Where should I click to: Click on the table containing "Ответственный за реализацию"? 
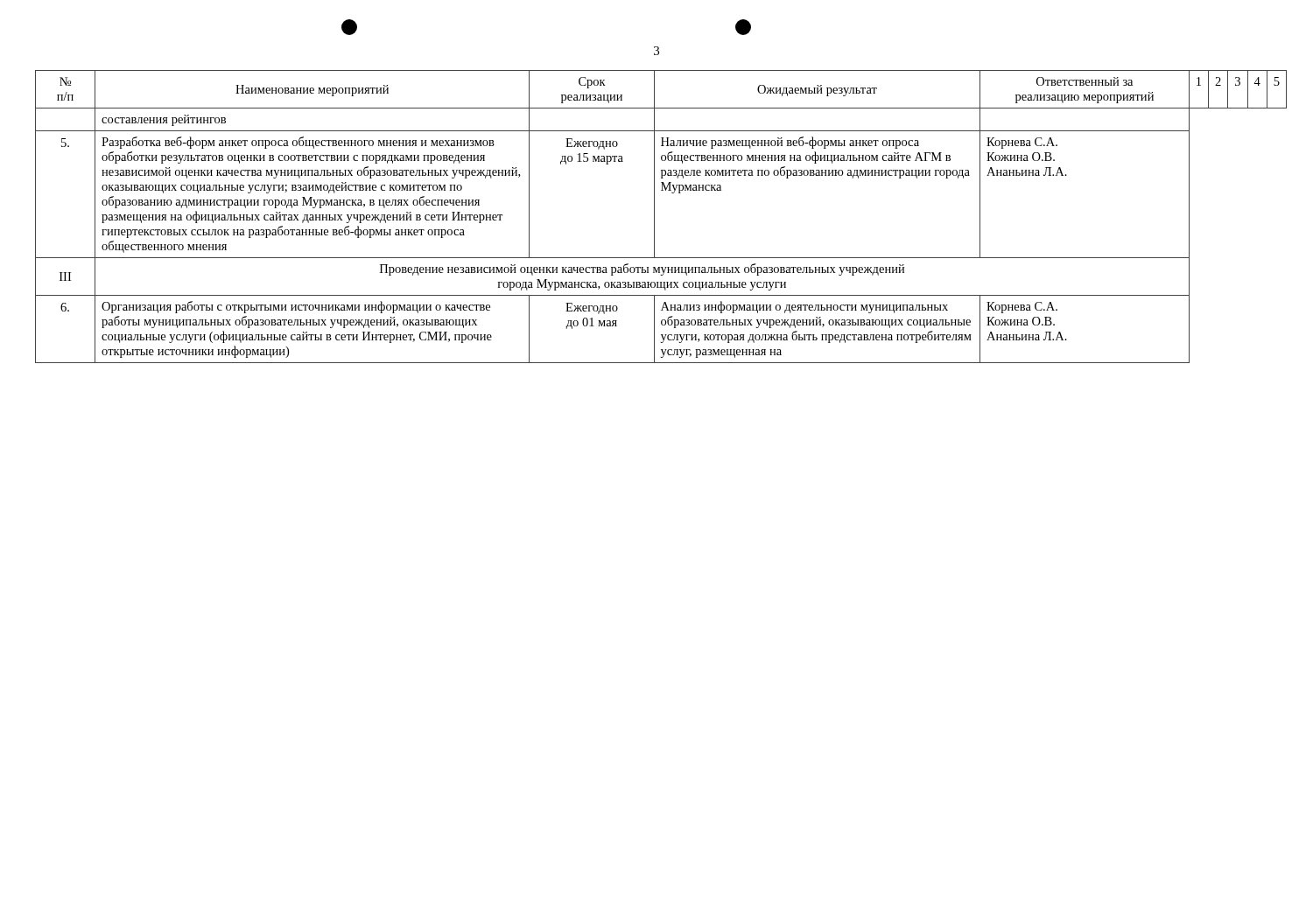tap(661, 217)
